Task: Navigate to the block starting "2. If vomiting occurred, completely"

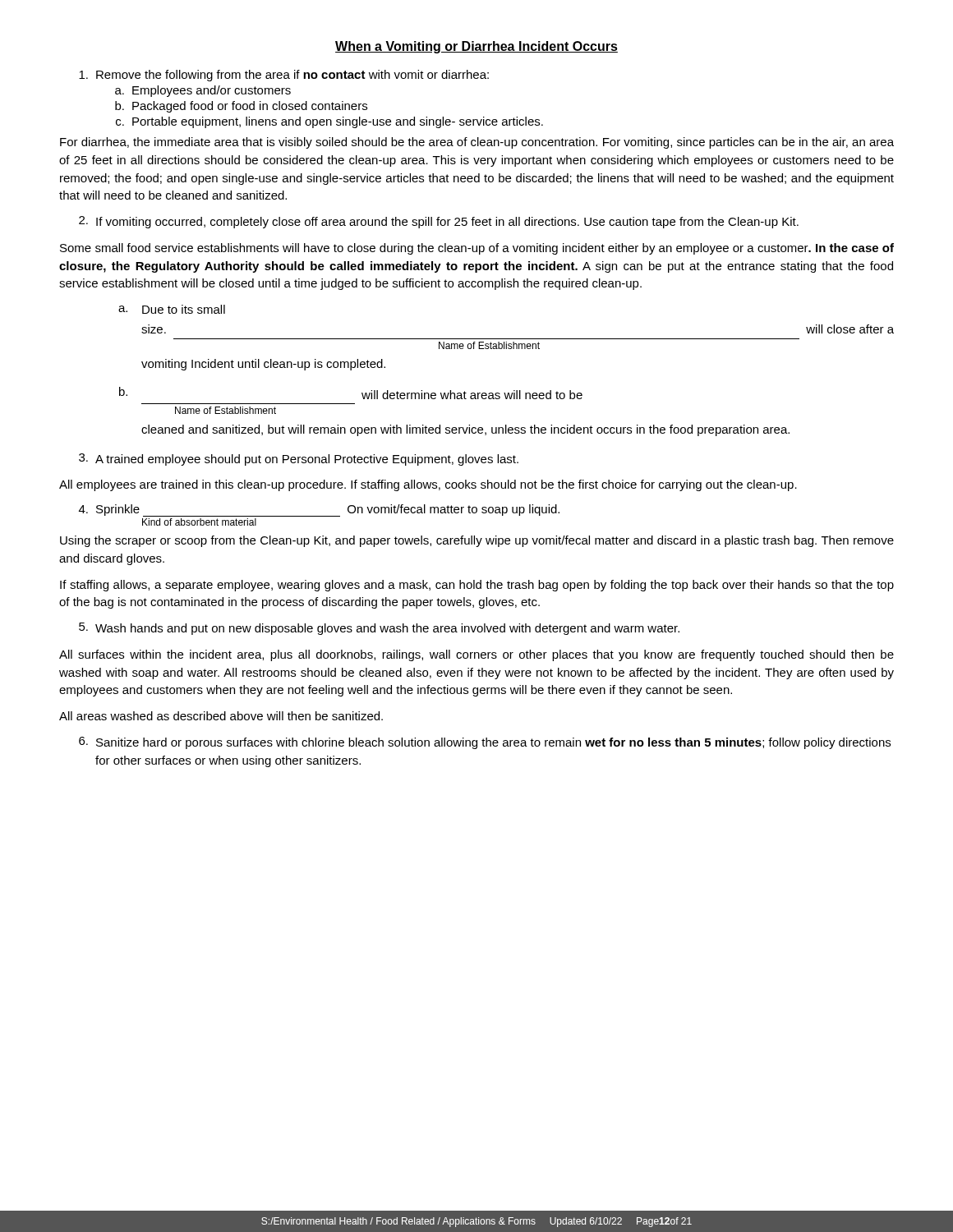Action: [x=476, y=222]
